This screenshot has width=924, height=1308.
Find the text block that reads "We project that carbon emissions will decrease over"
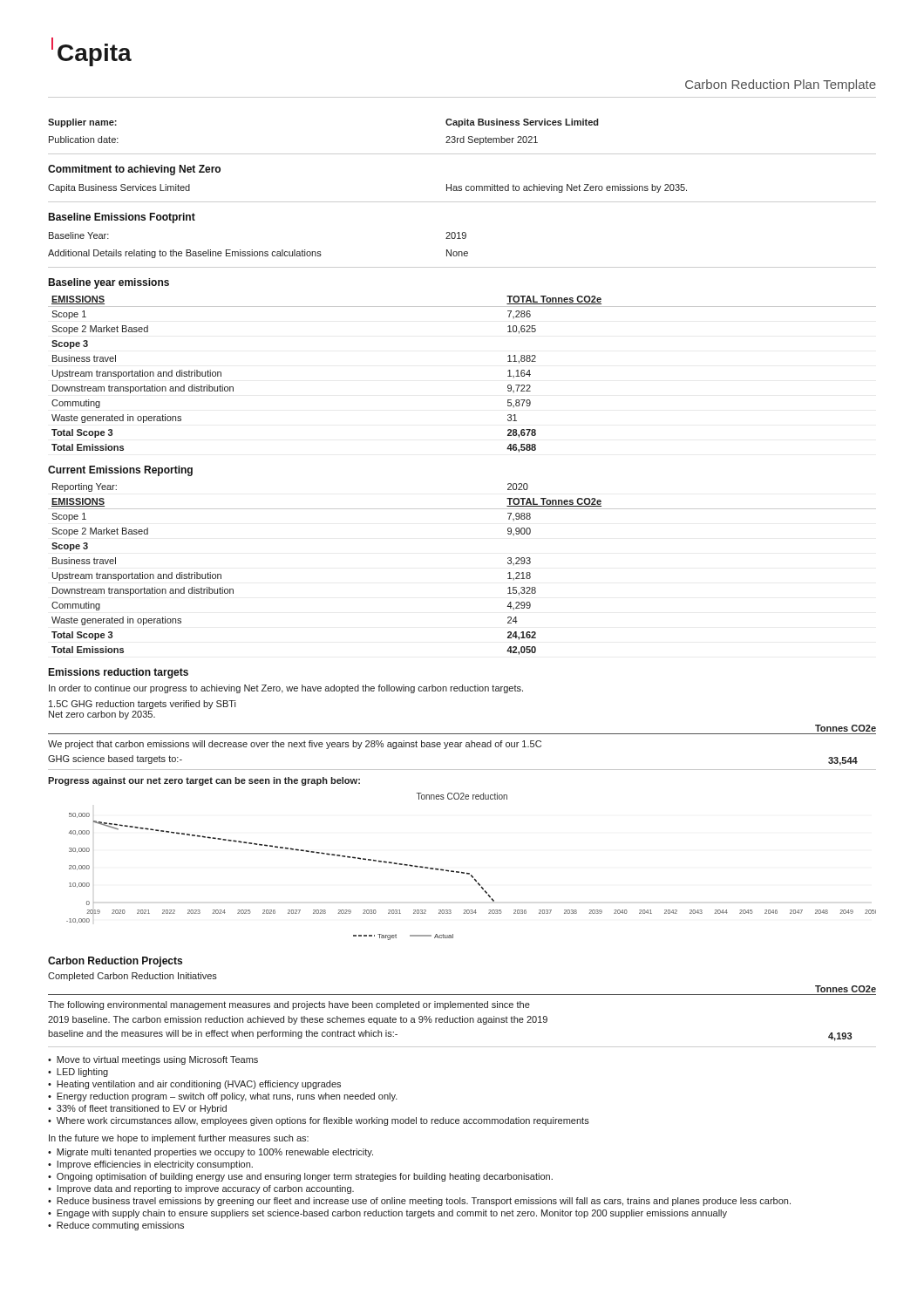pyautogui.click(x=295, y=751)
